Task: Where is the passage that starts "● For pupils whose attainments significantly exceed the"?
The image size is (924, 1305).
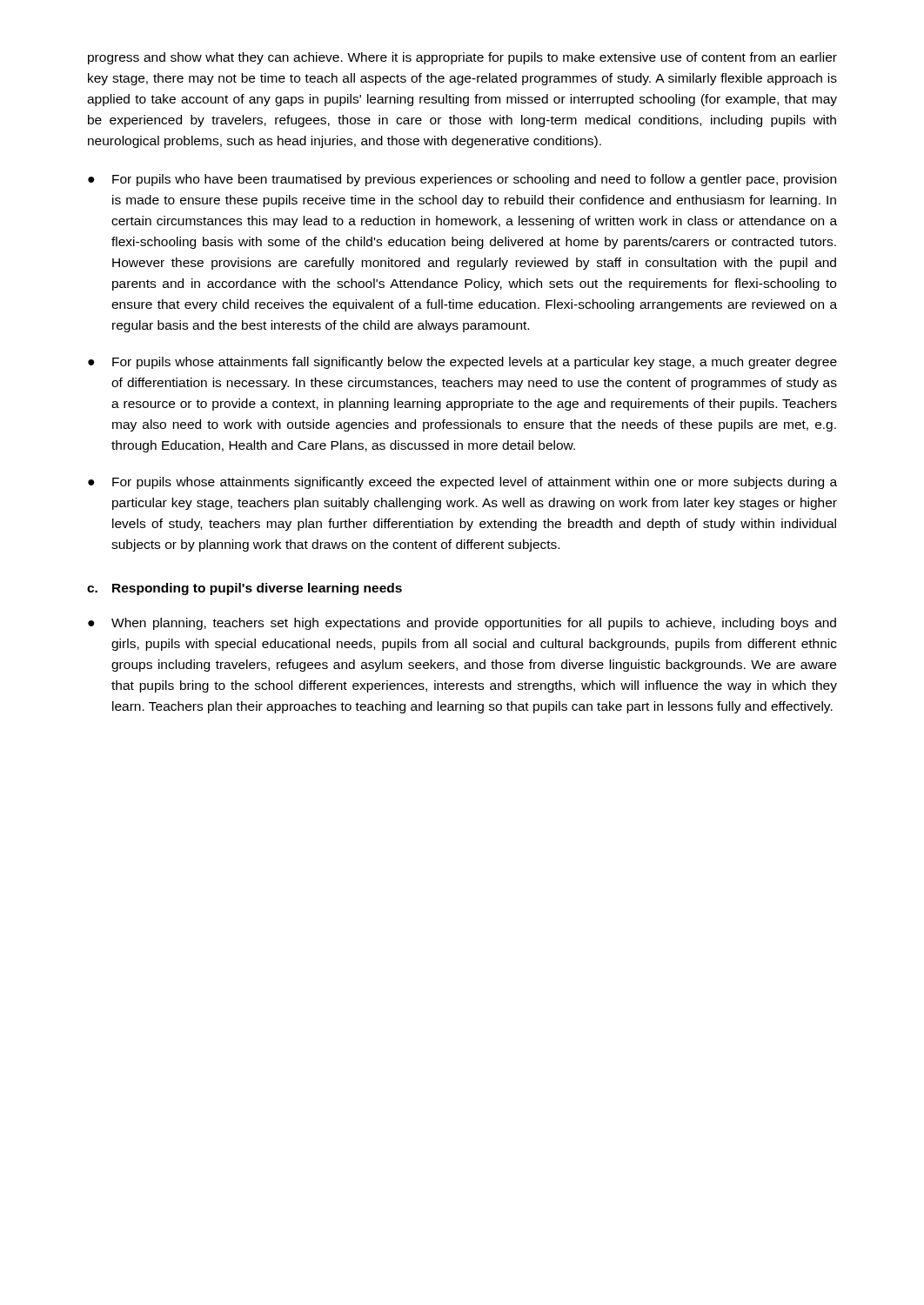Action: click(x=462, y=514)
